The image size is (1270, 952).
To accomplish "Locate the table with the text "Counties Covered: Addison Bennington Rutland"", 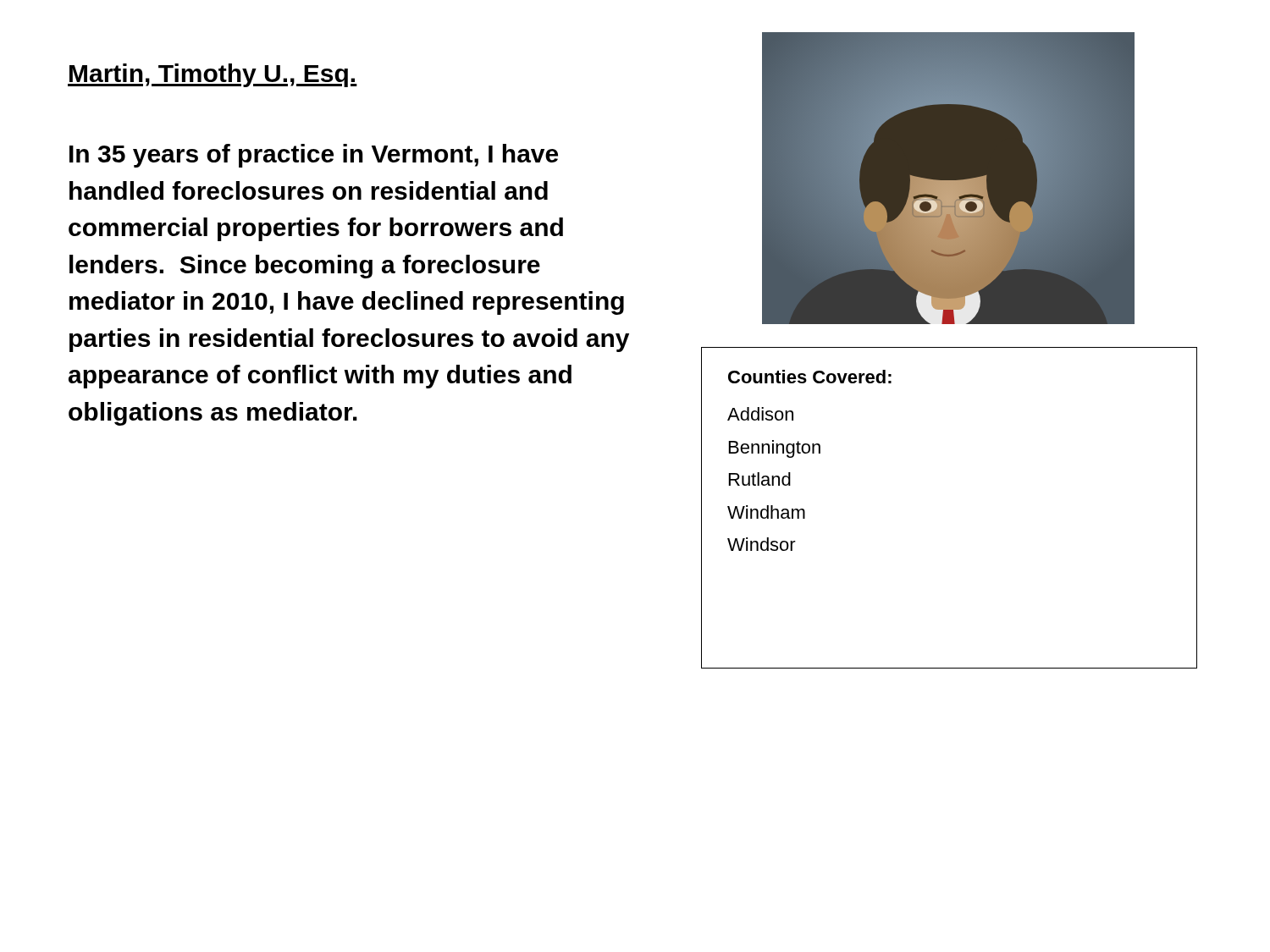I will tap(949, 508).
